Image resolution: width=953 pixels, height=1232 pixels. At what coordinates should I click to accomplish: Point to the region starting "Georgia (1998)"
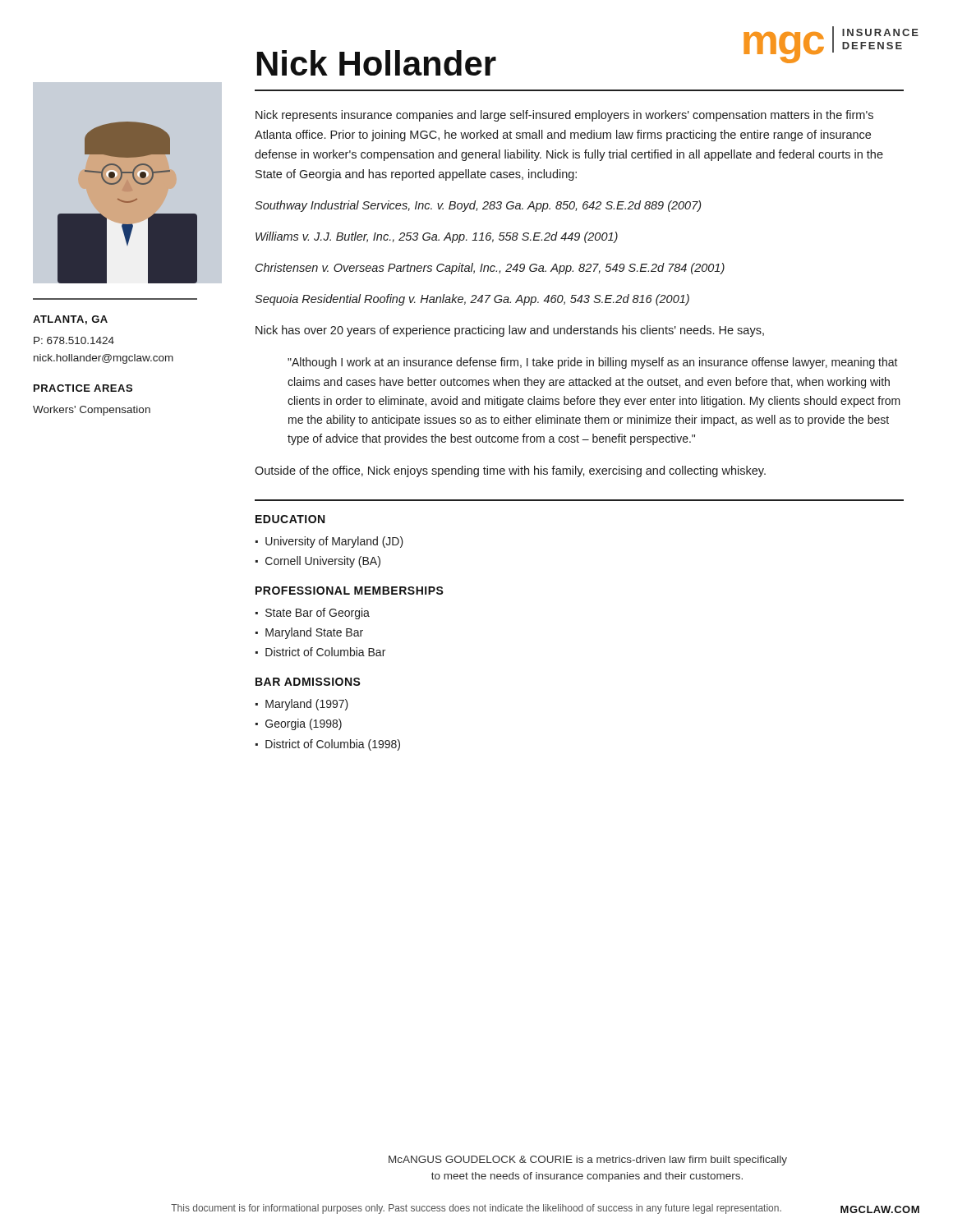tap(303, 724)
